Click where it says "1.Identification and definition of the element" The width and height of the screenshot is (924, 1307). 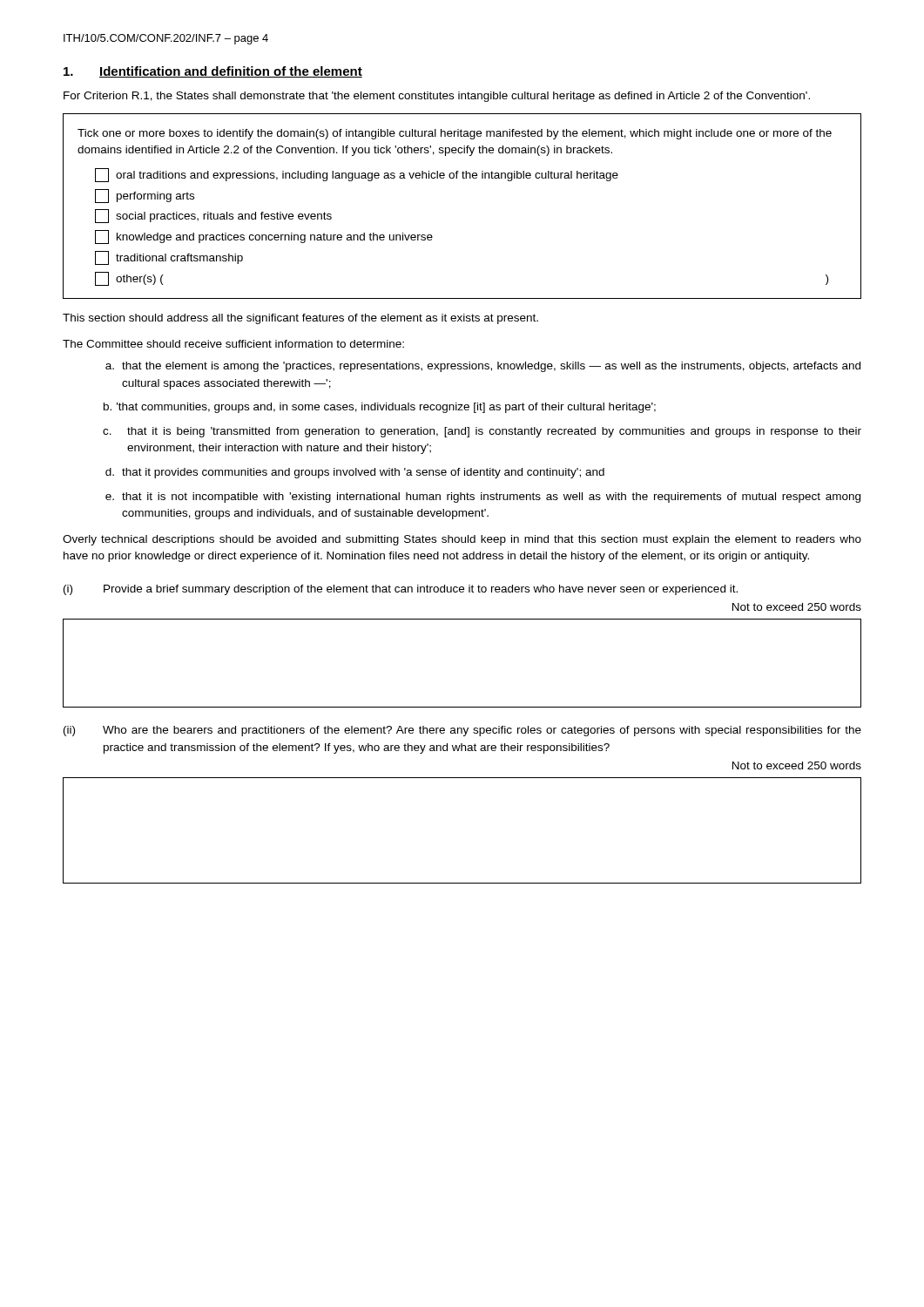pyautogui.click(x=212, y=71)
